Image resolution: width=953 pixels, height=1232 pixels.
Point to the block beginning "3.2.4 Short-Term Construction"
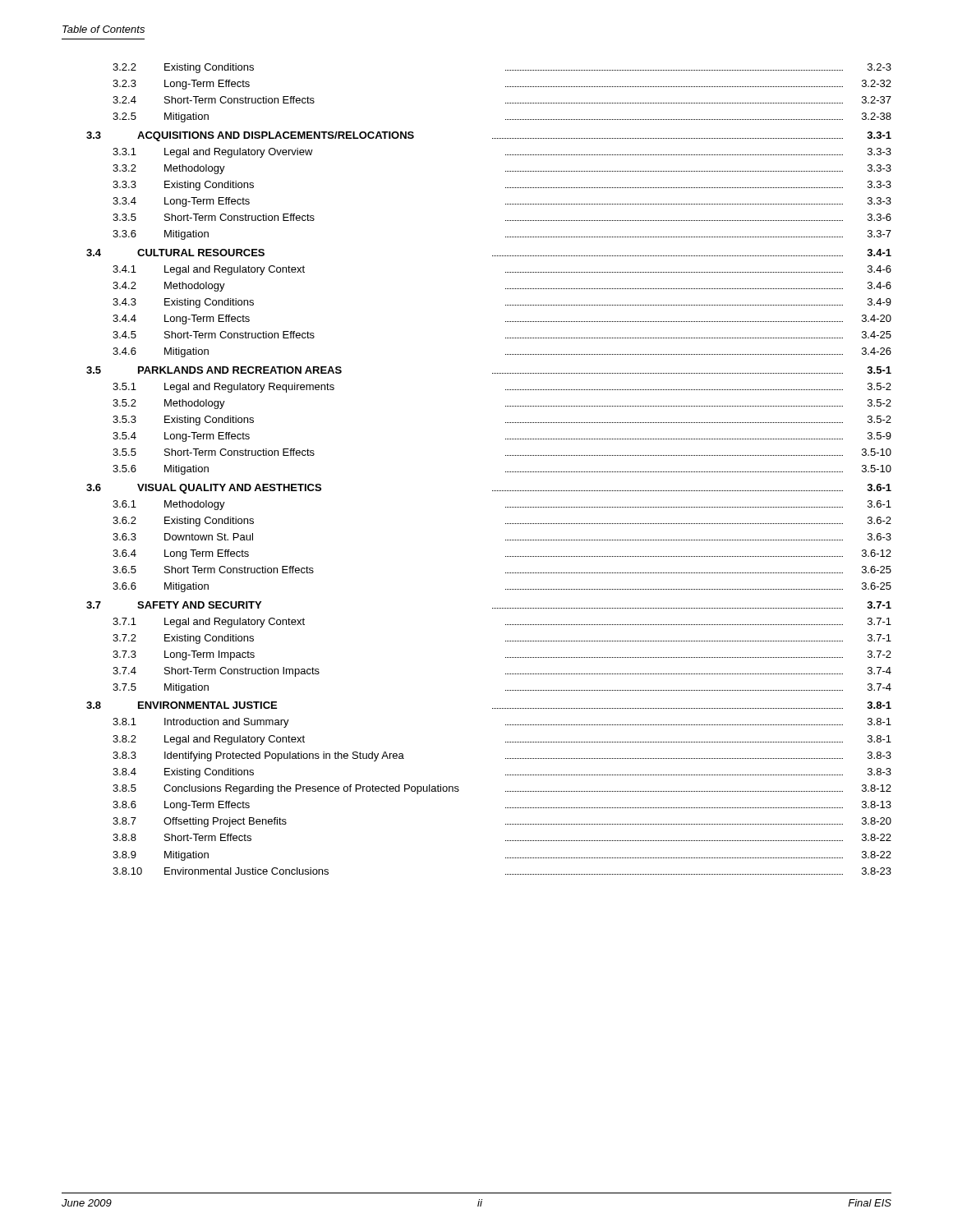click(502, 101)
